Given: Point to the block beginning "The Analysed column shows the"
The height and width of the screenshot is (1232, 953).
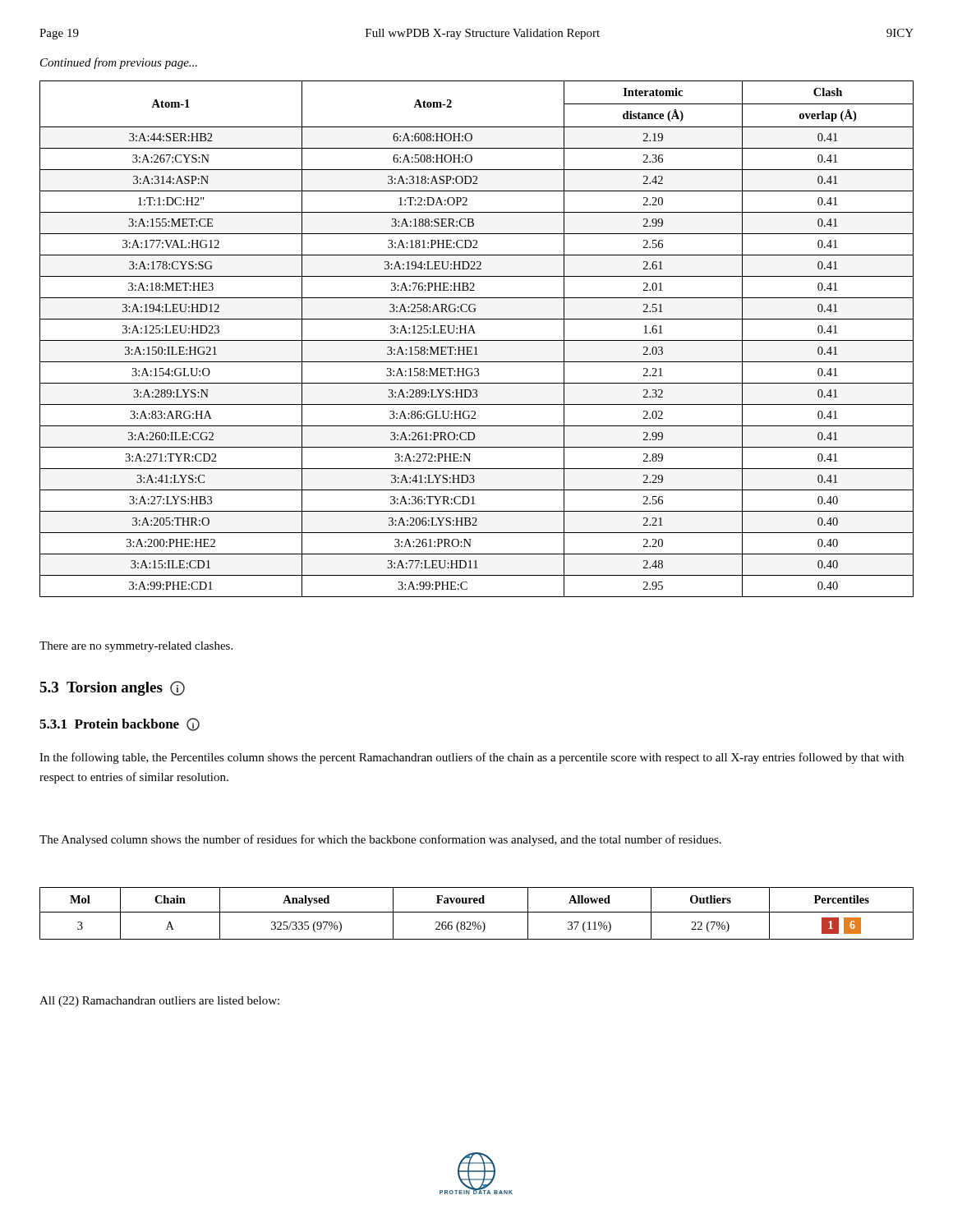Looking at the screenshot, I should point(381,839).
